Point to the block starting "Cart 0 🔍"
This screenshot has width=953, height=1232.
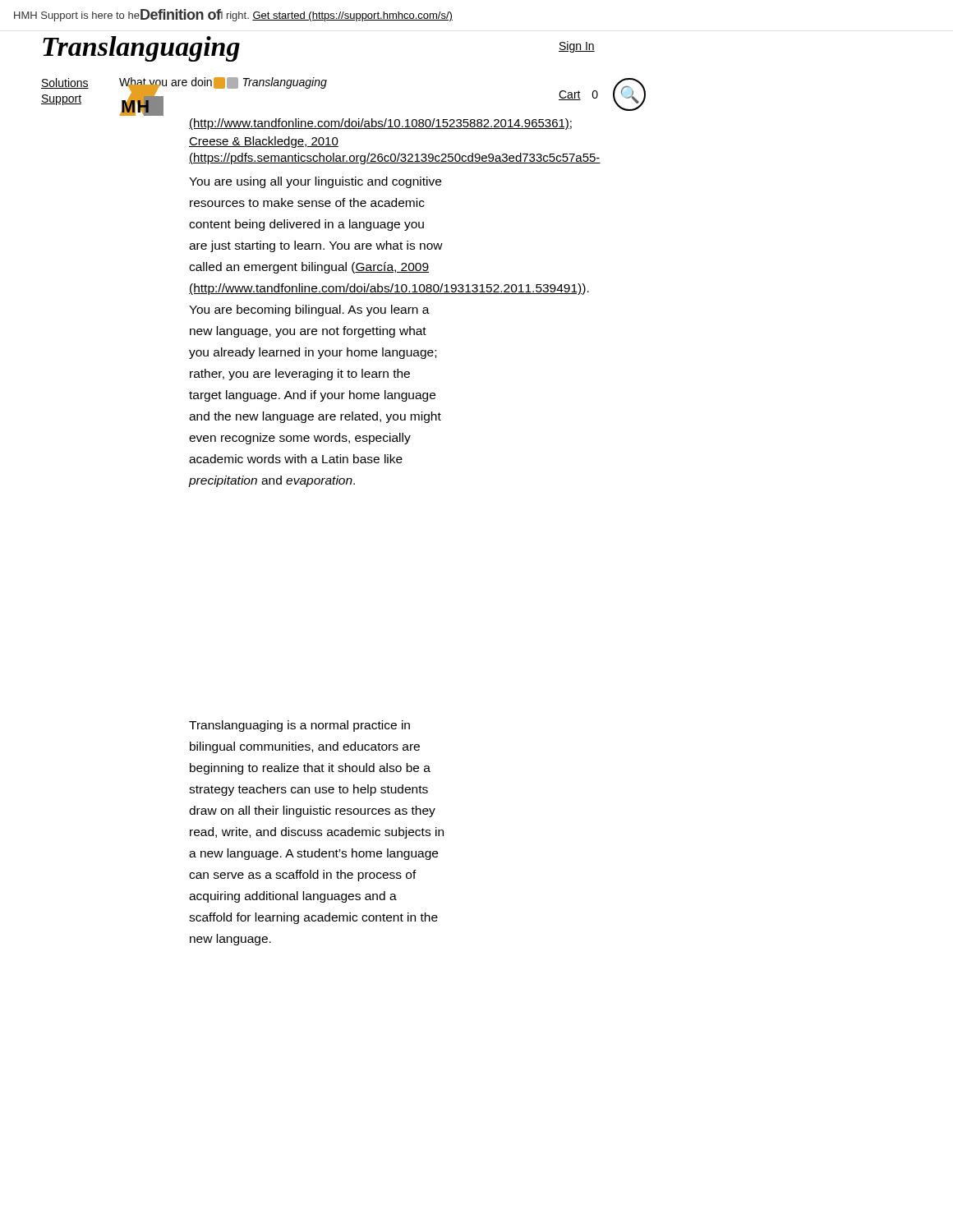pos(602,94)
